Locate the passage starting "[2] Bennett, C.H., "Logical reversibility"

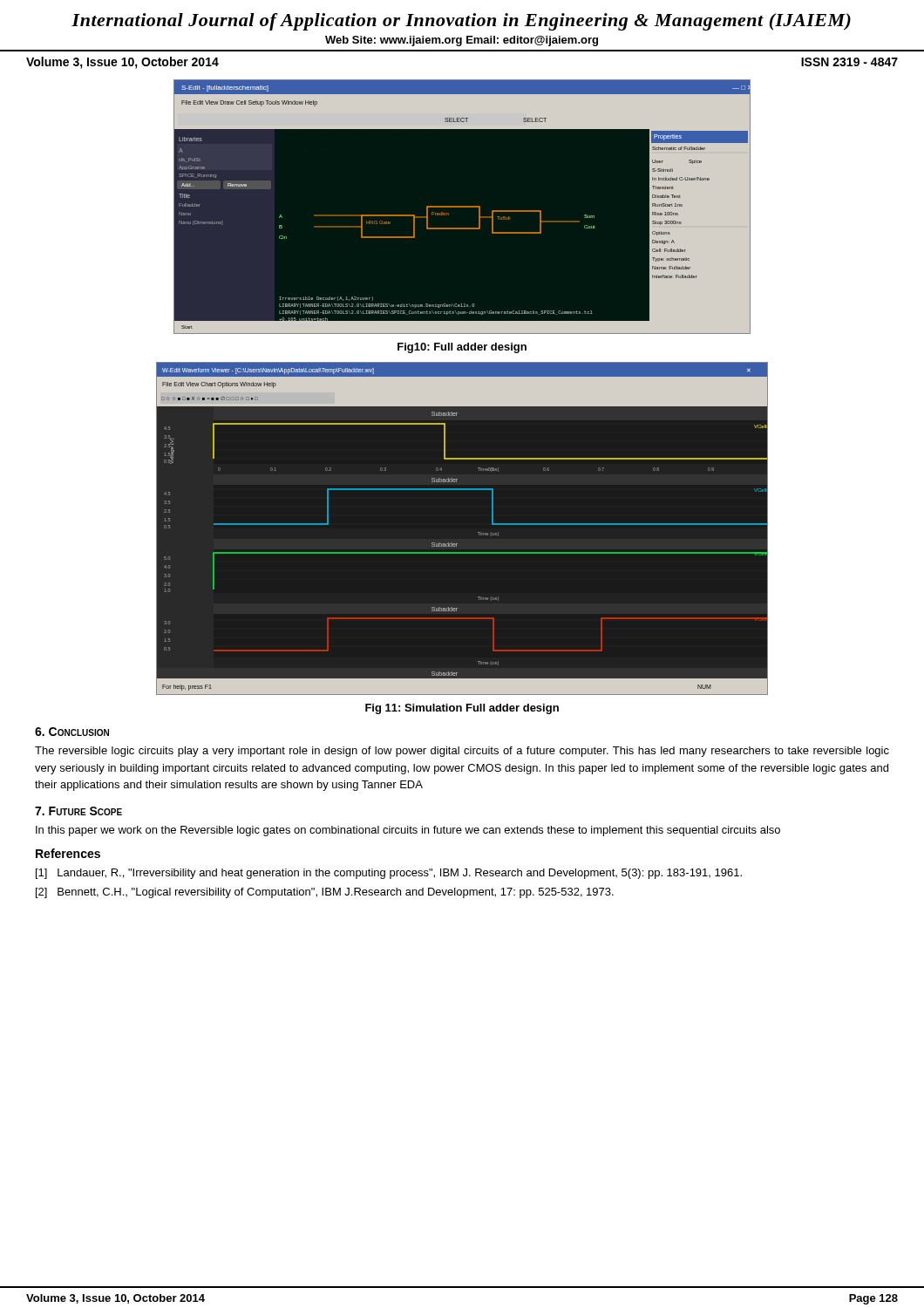coord(325,891)
